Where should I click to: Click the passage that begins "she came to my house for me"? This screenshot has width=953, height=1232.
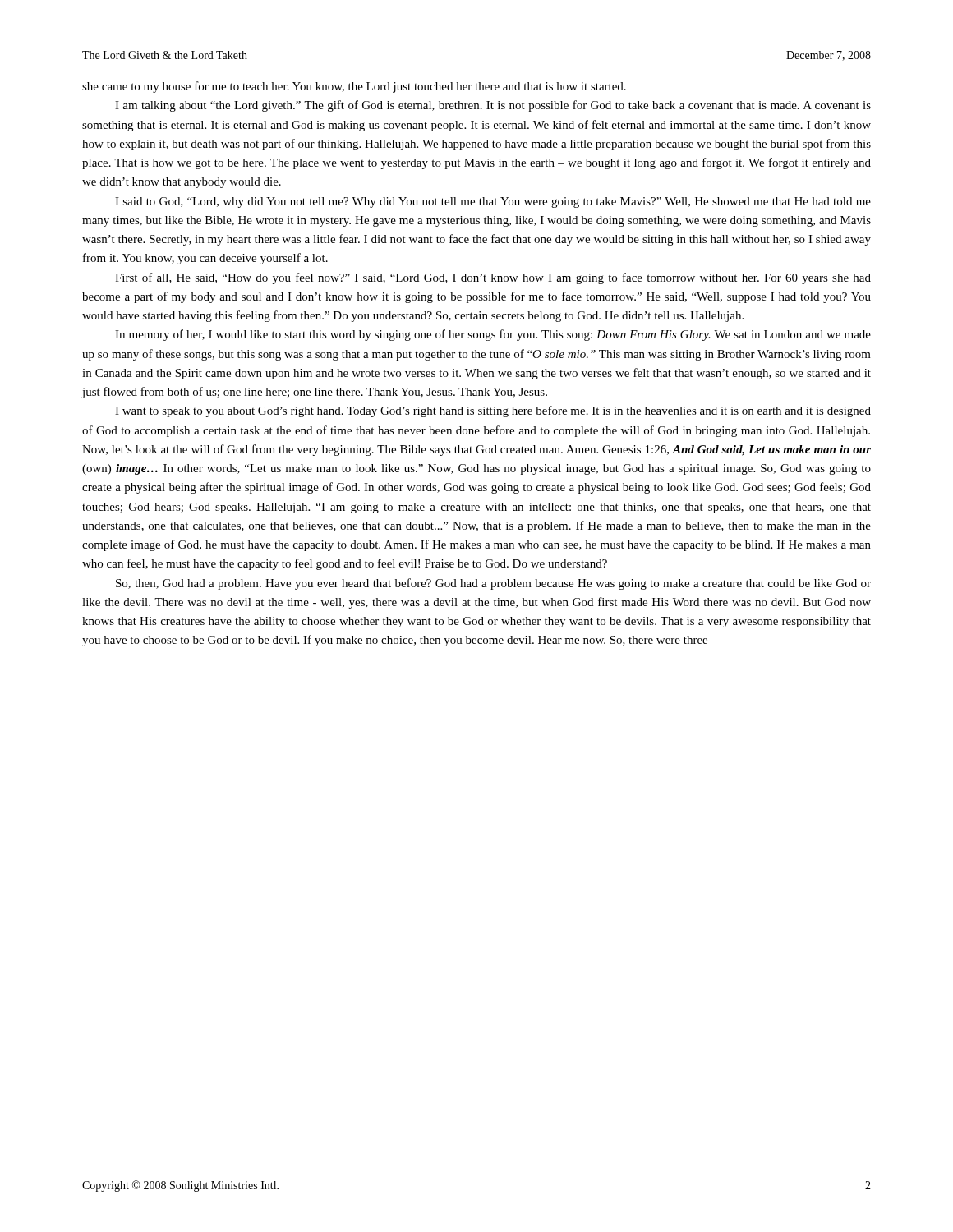476,364
